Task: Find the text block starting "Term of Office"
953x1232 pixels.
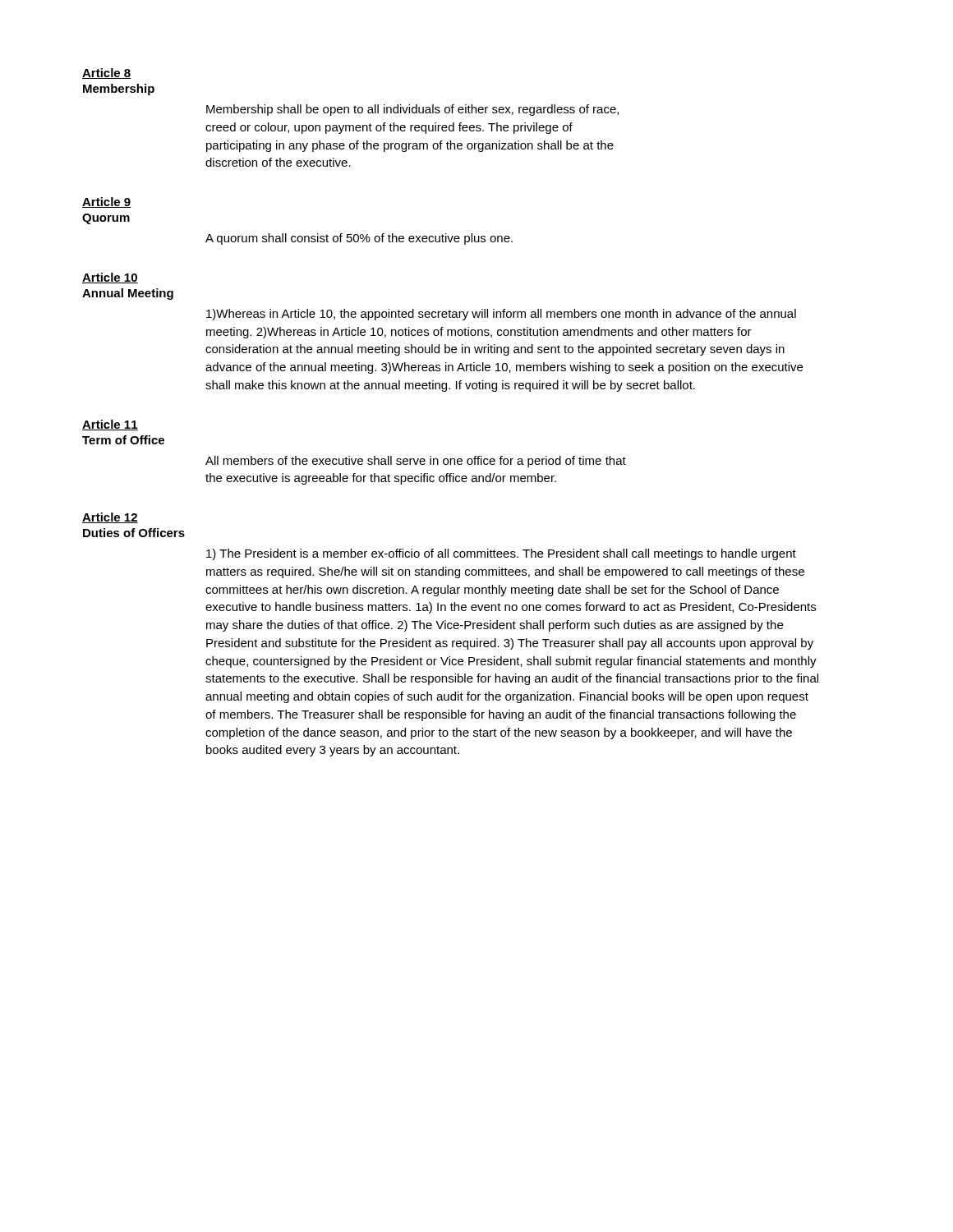Action: pyautogui.click(x=123, y=439)
